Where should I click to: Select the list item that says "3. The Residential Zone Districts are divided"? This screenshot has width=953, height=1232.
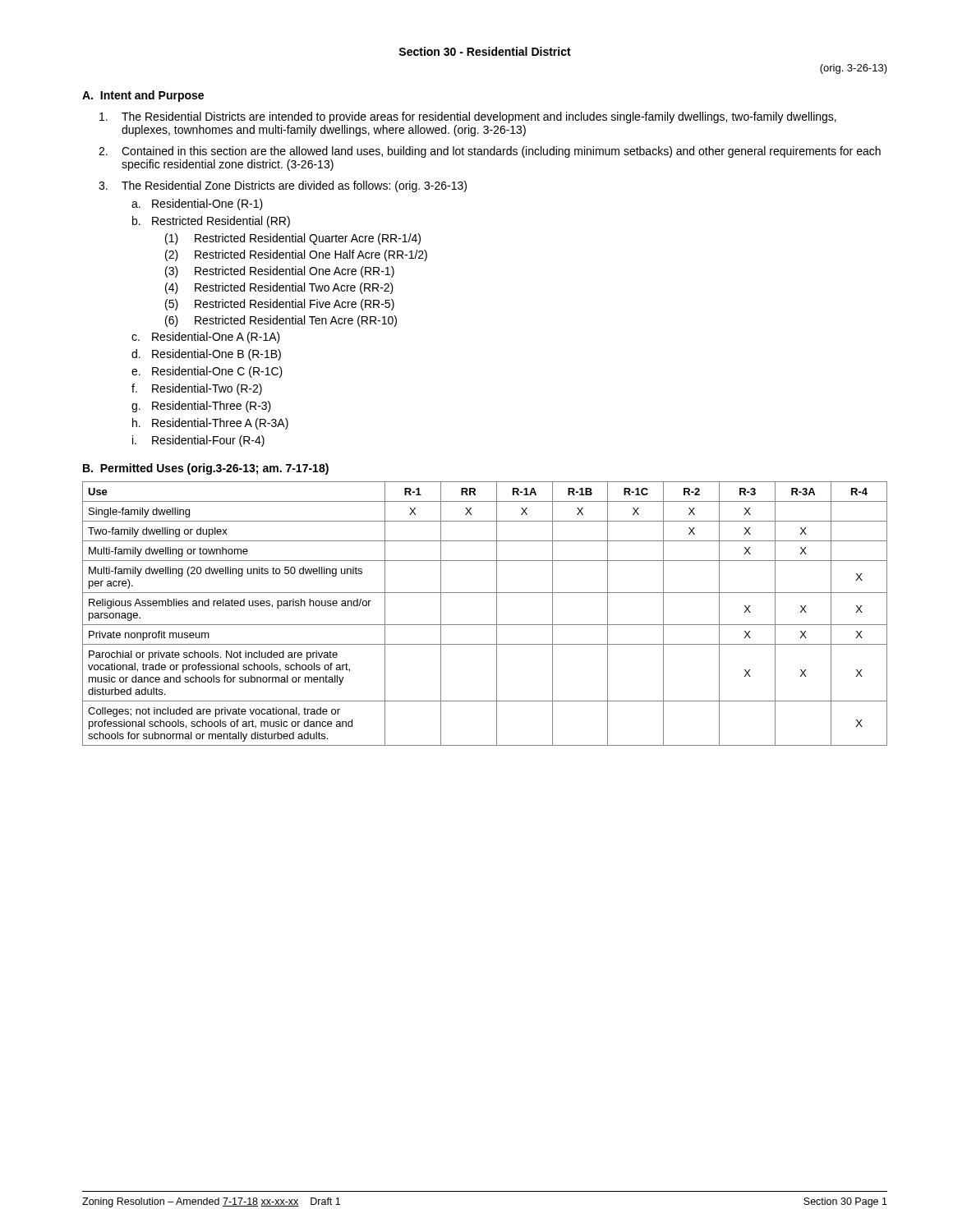pyautogui.click(x=283, y=186)
